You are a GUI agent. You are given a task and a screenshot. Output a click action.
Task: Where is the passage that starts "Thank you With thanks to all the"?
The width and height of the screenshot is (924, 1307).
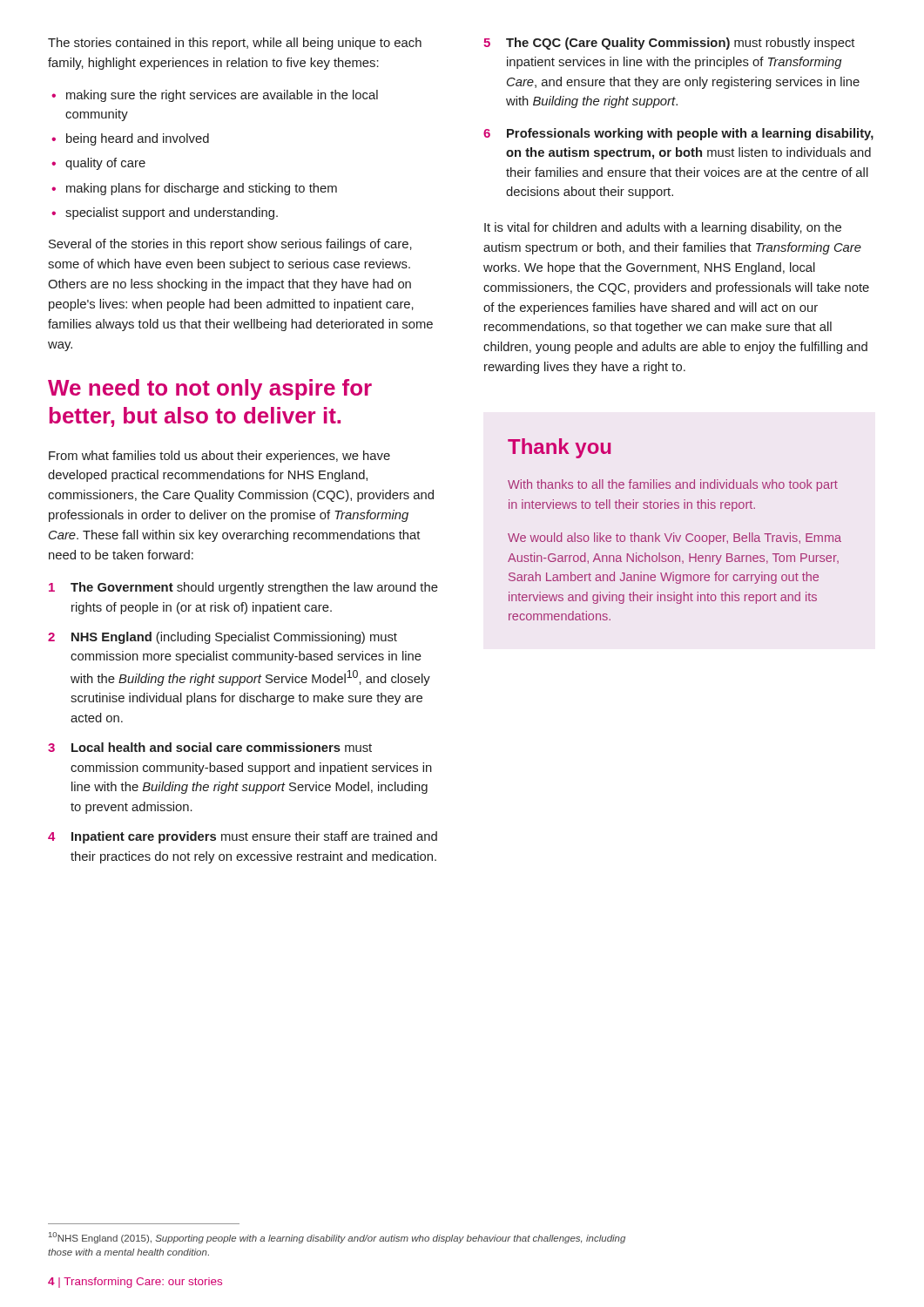click(679, 531)
